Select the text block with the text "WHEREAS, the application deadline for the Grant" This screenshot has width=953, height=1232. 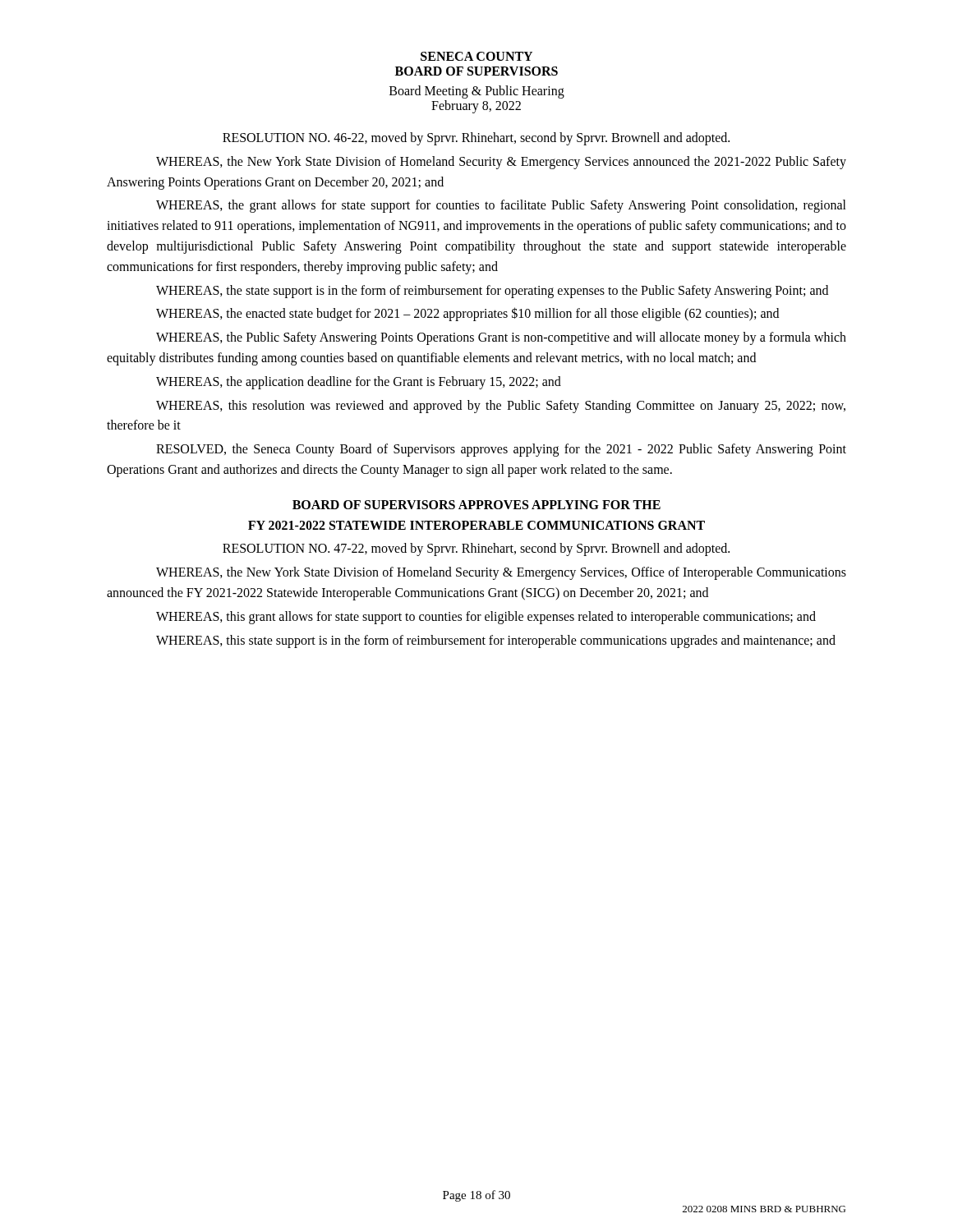point(359,381)
